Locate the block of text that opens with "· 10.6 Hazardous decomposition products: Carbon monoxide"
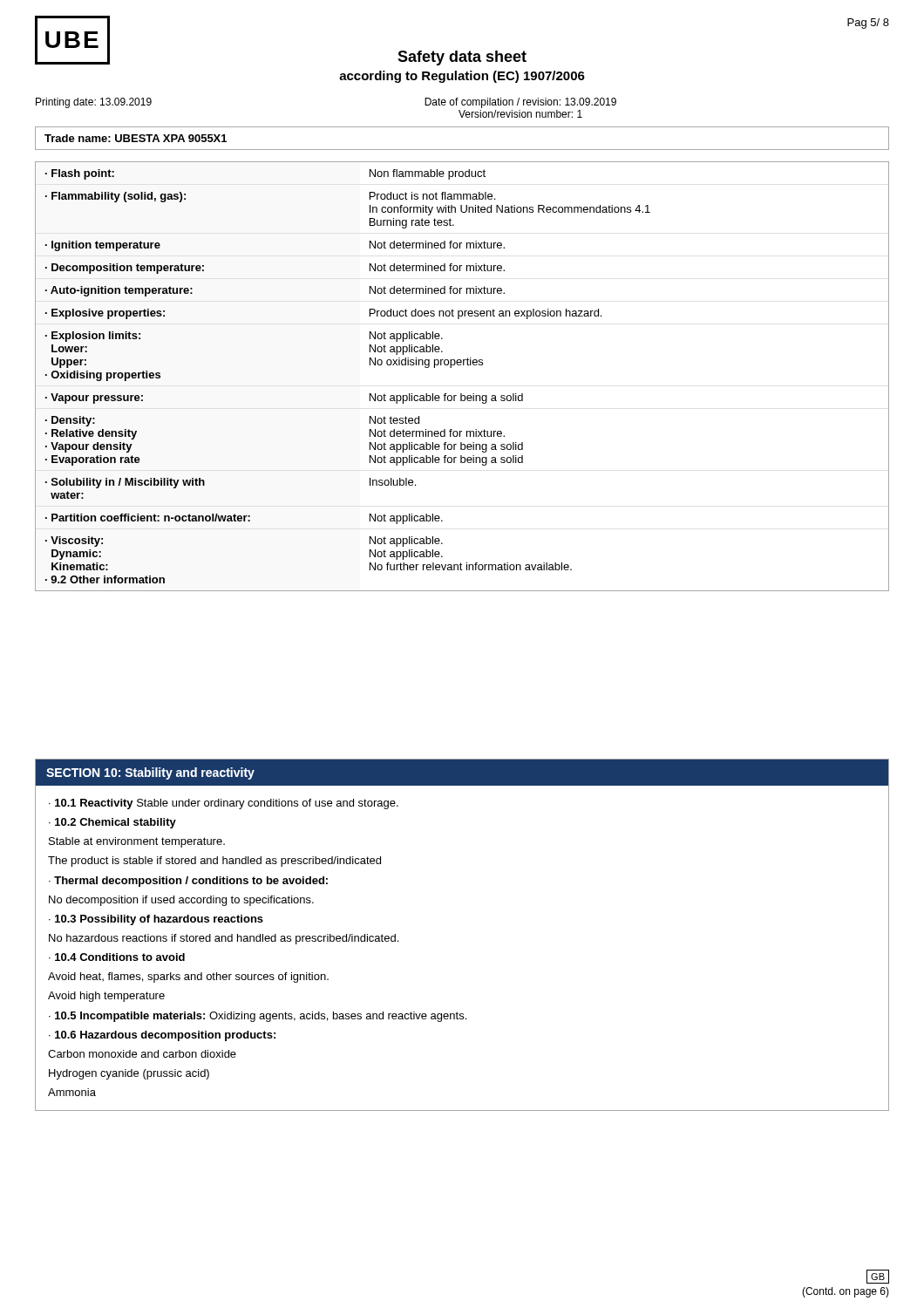This screenshot has width=924, height=1308. pyautogui.click(x=162, y=1036)
